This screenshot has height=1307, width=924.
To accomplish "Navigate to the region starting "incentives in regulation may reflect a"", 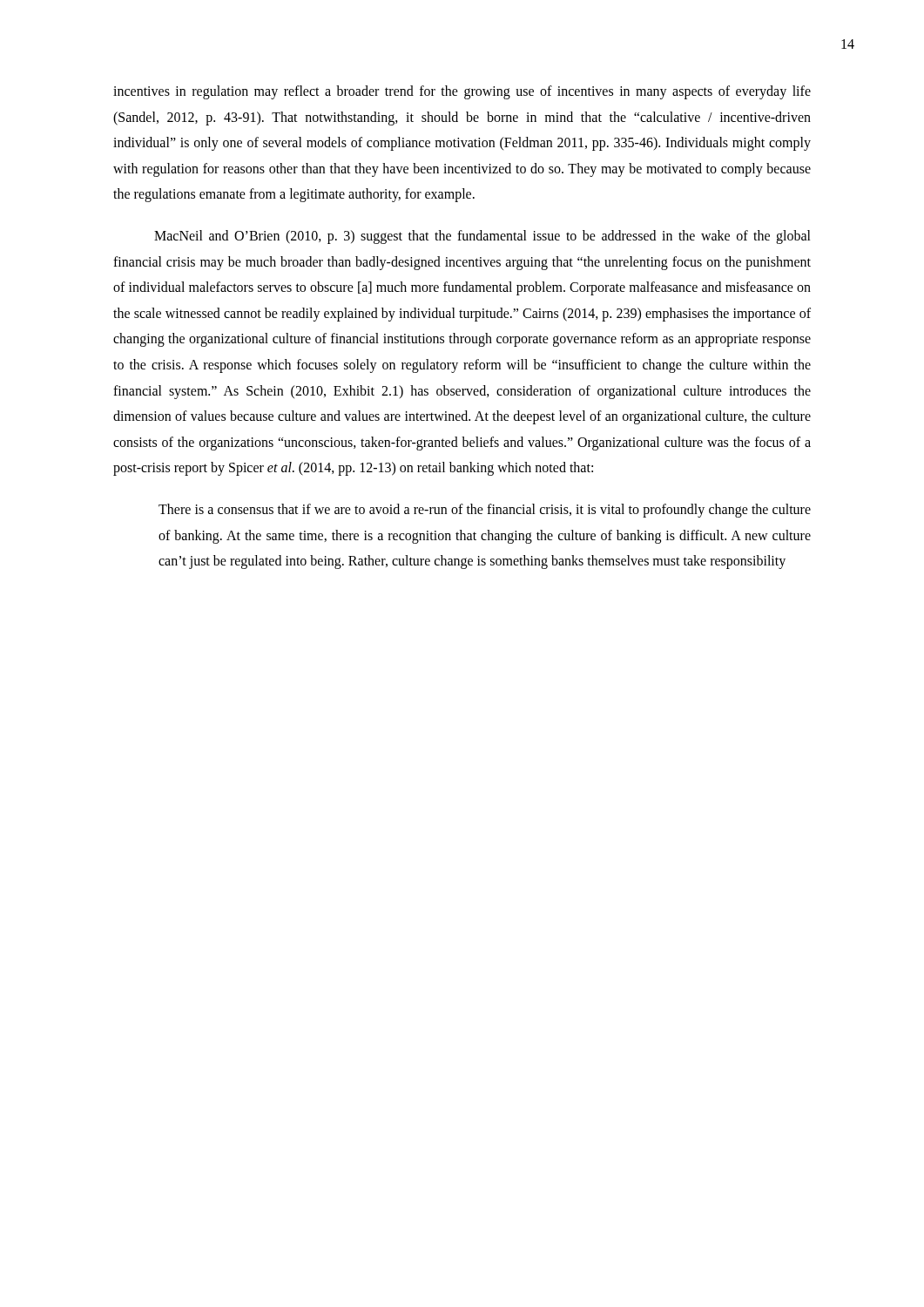I will tap(462, 143).
